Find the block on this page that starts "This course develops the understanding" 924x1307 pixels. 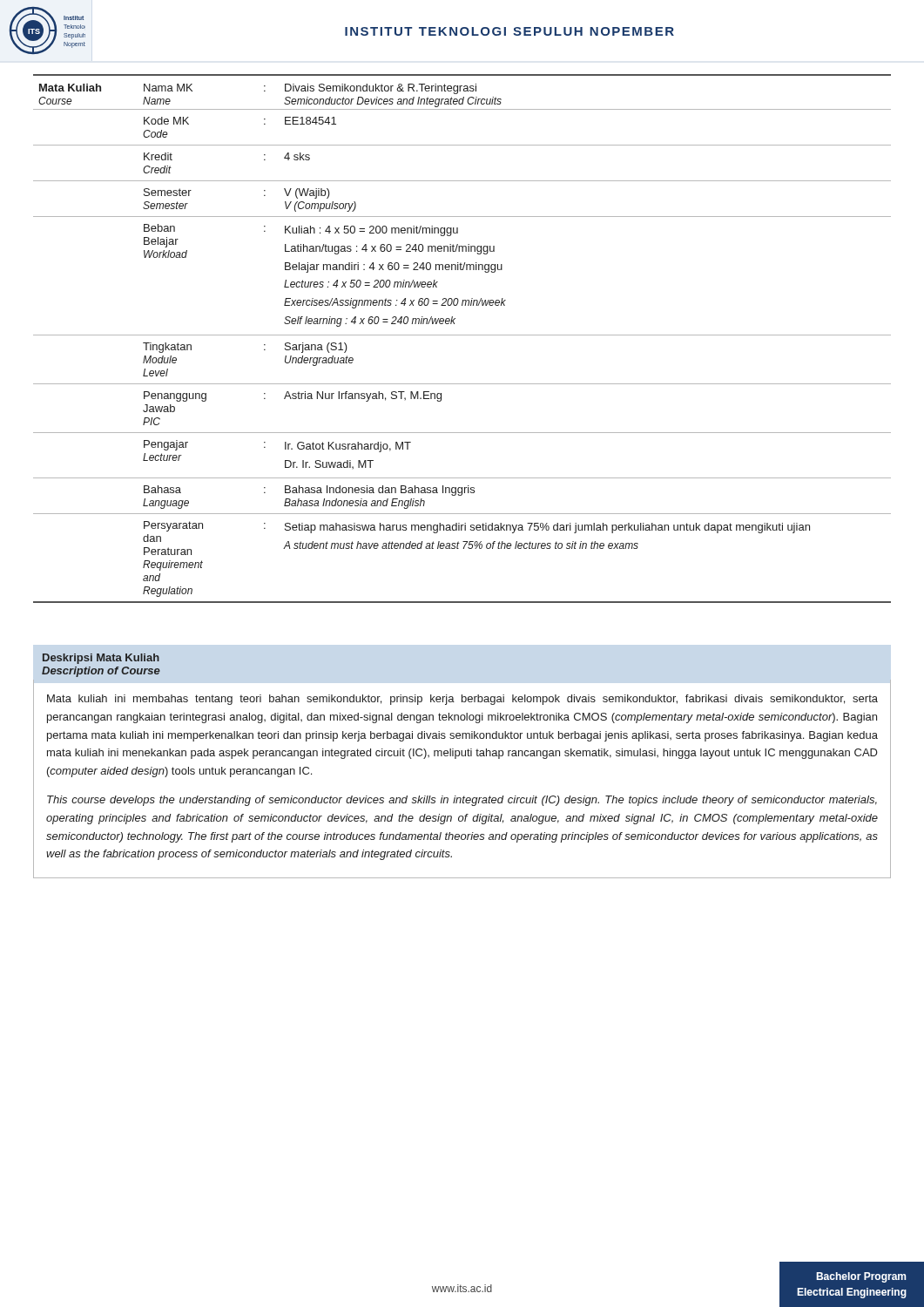coord(462,827)
